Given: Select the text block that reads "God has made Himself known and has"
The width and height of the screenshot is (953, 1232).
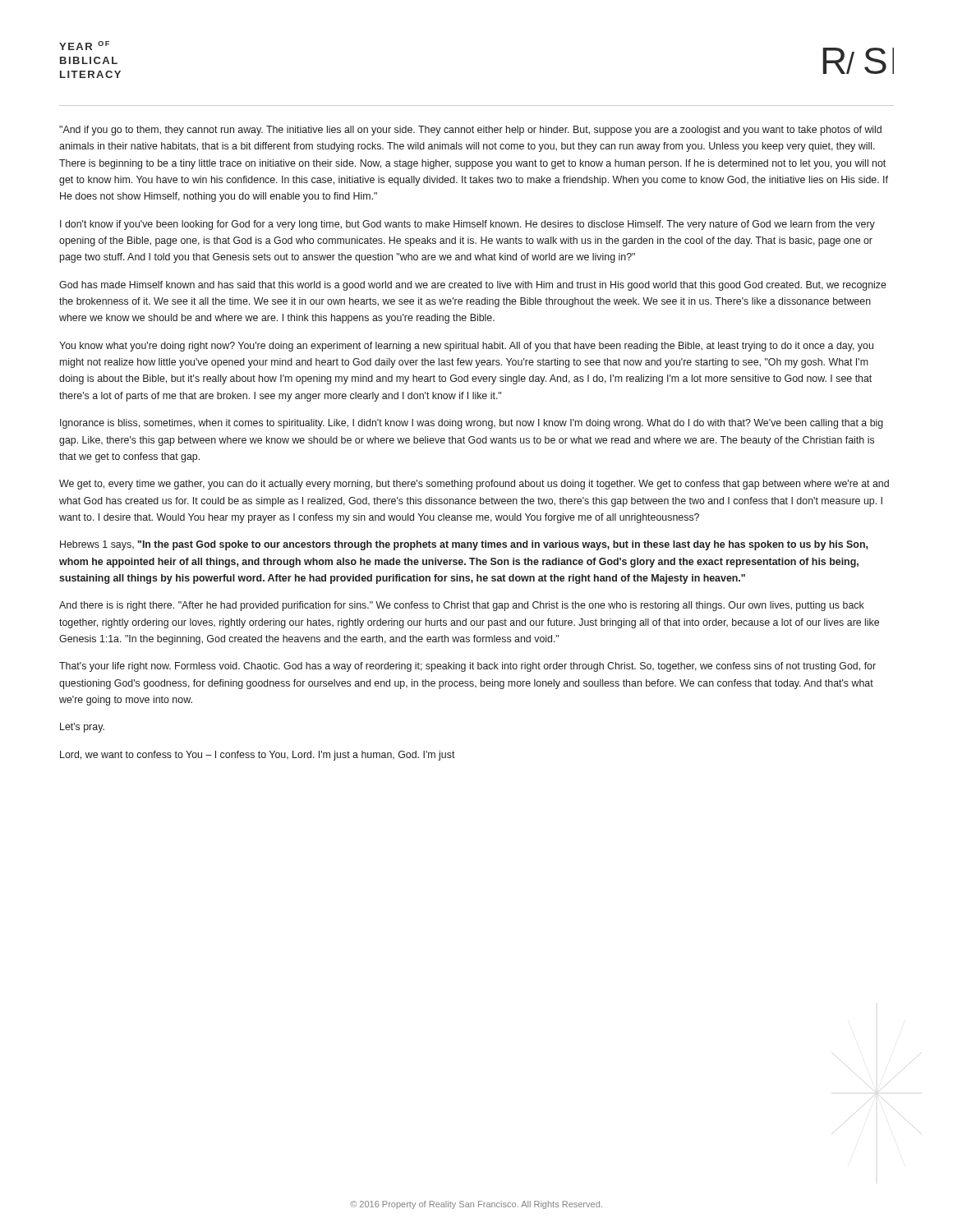Looking at the screenshot, I should 473,302.
